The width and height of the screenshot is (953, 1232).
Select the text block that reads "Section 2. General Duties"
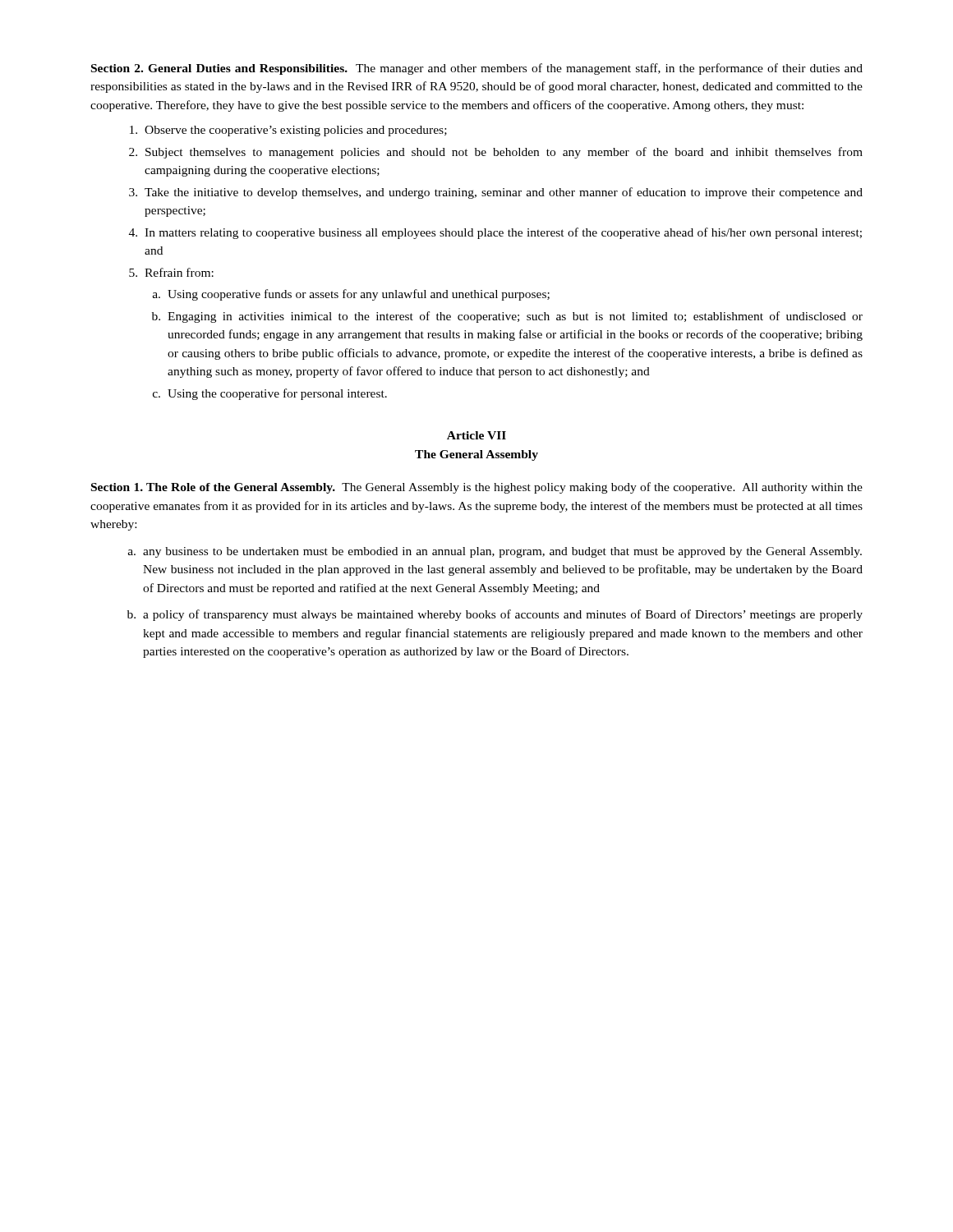pos(476,86)
